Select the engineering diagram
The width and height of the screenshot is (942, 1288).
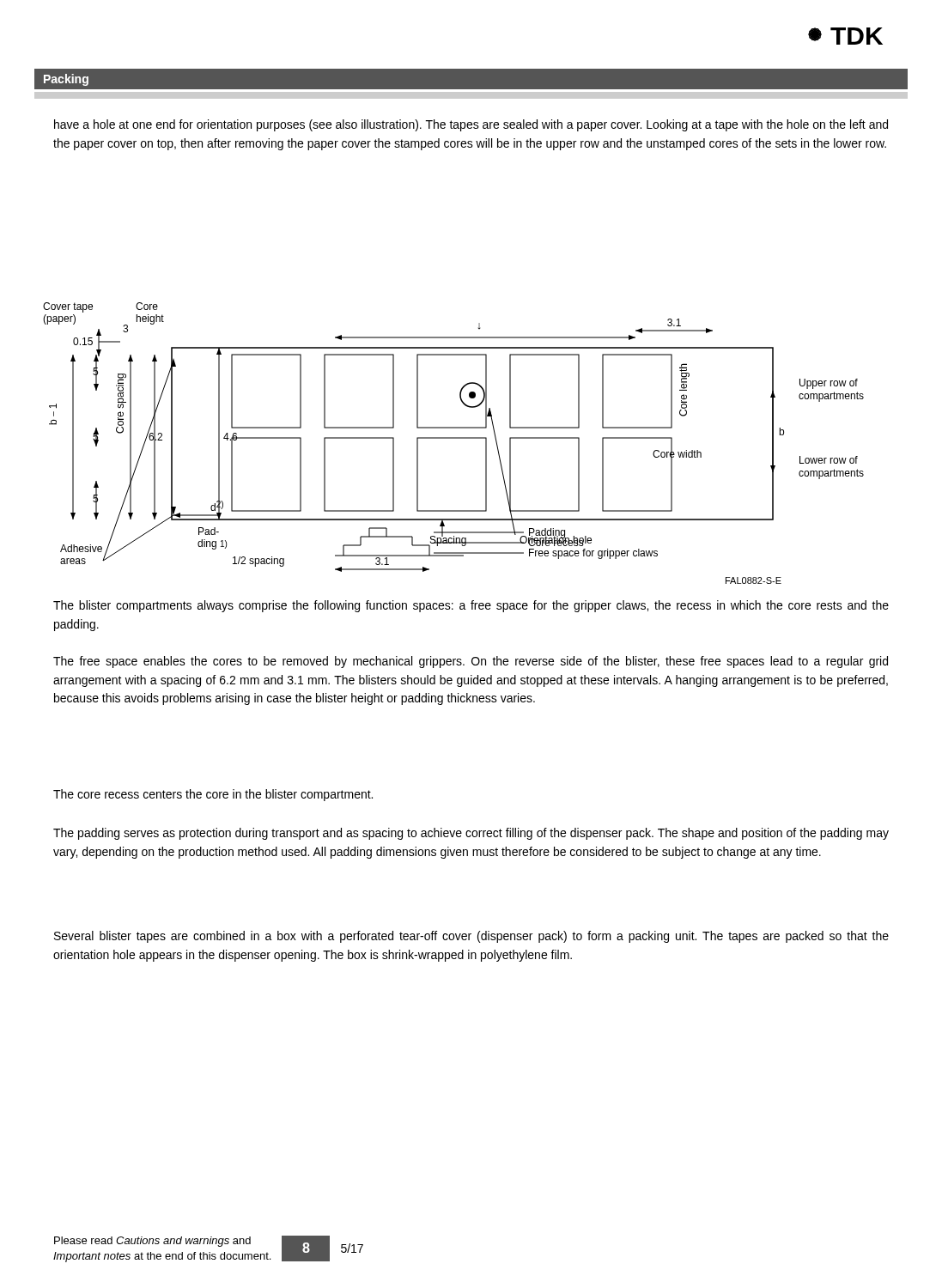click(x=471, y=408)
